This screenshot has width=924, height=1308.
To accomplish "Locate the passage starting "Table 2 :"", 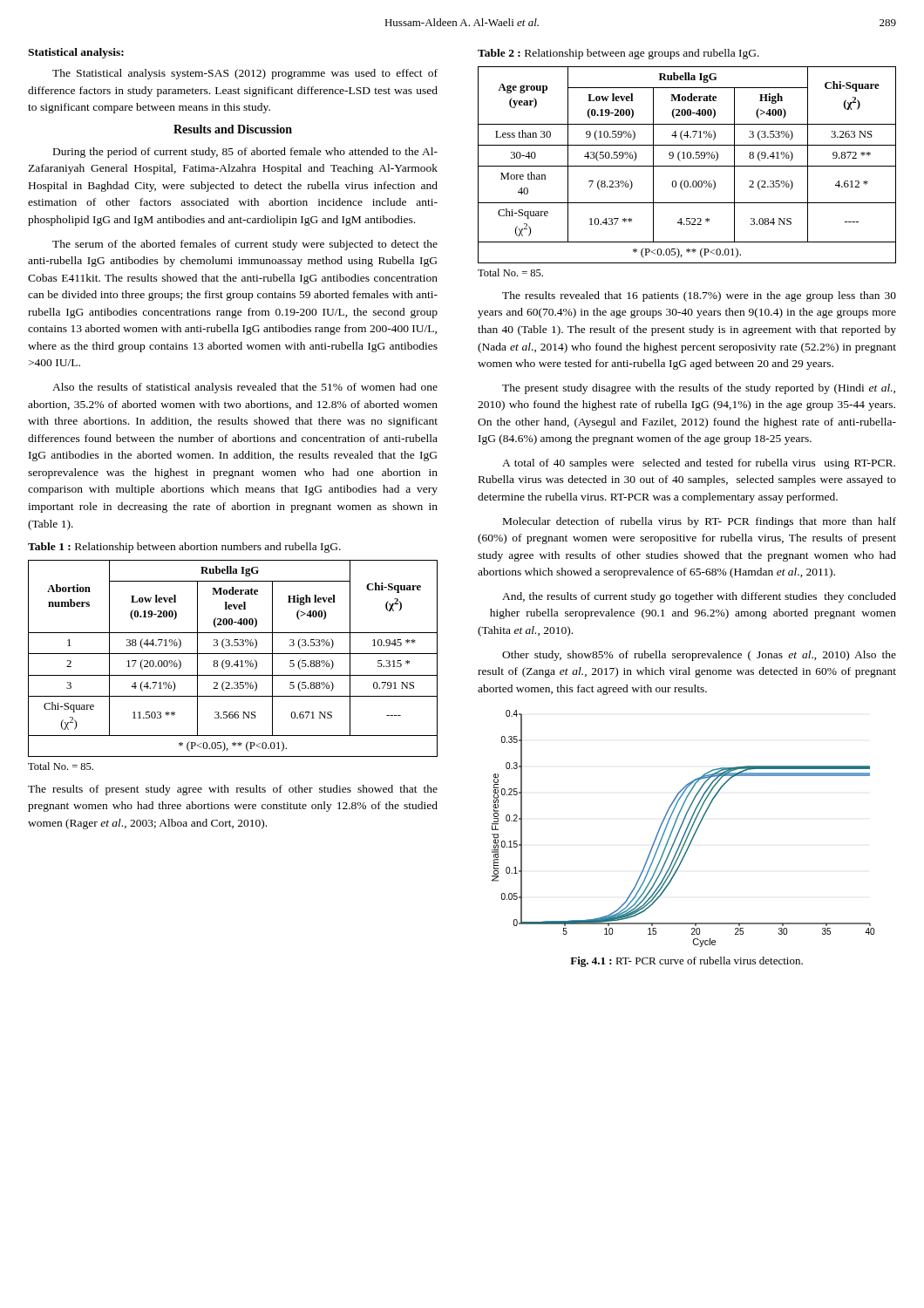I will pos(619,53).
